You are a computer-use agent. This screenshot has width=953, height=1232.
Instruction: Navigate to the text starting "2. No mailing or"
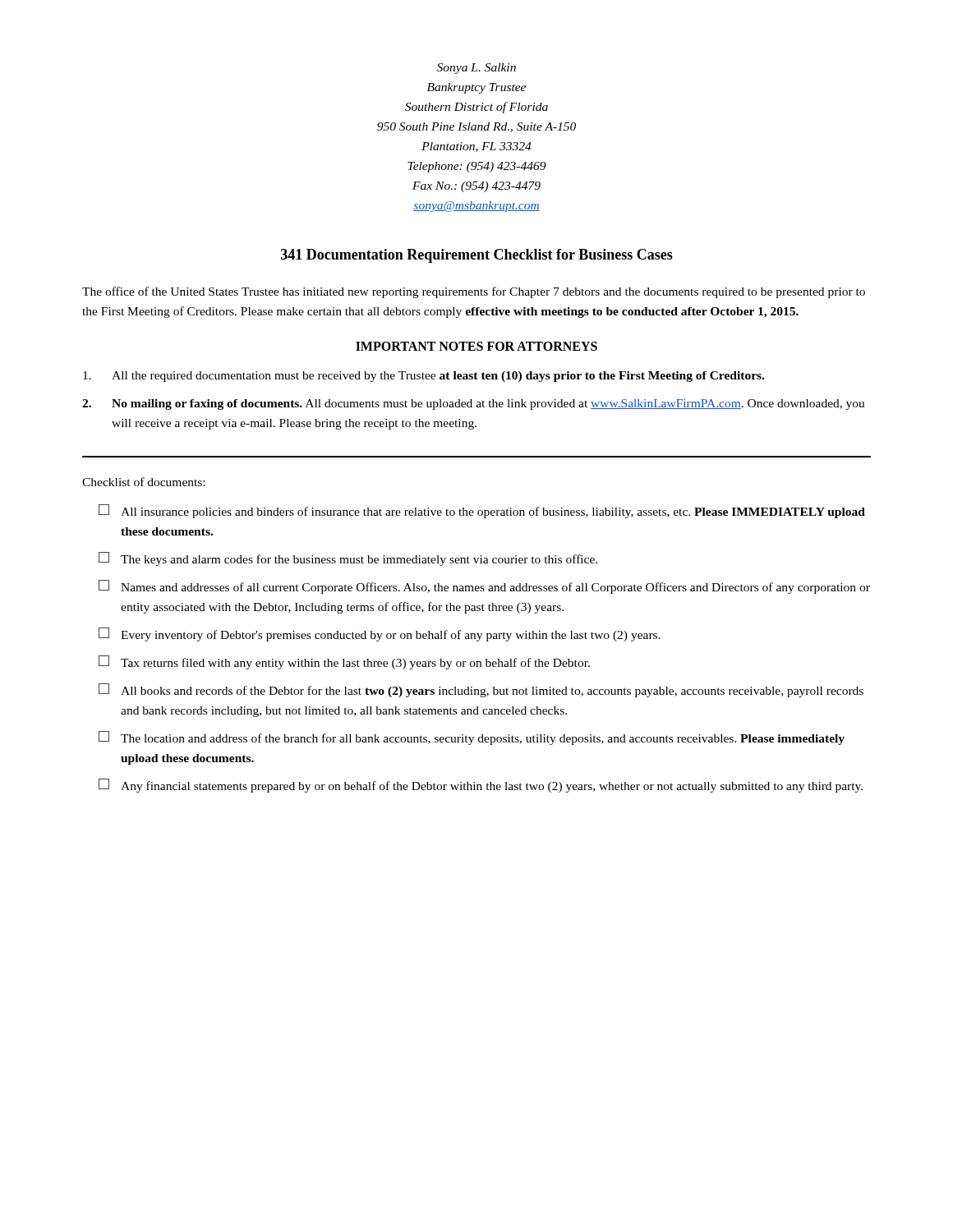476,413
